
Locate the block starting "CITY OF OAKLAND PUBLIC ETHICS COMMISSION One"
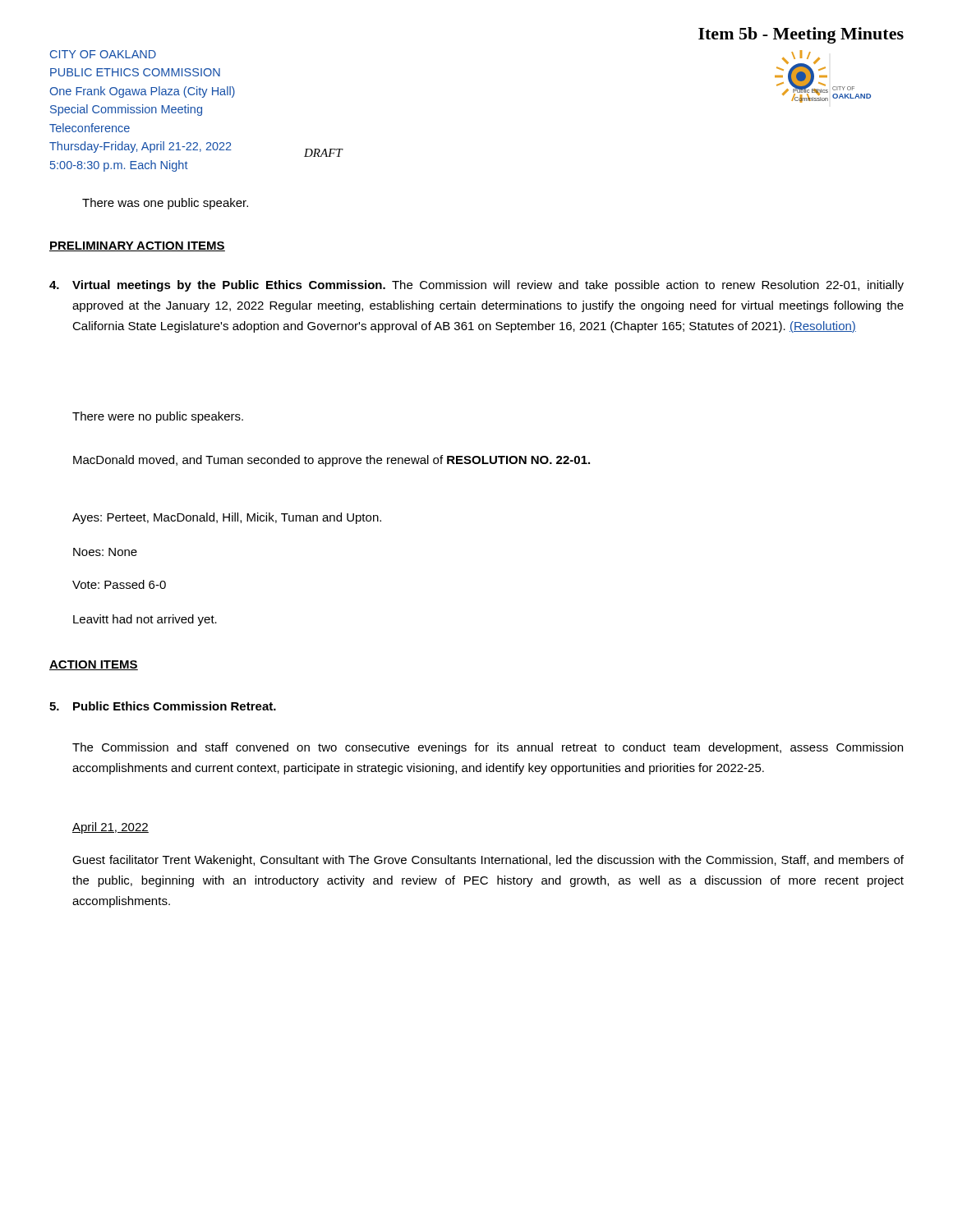point(142,110)
